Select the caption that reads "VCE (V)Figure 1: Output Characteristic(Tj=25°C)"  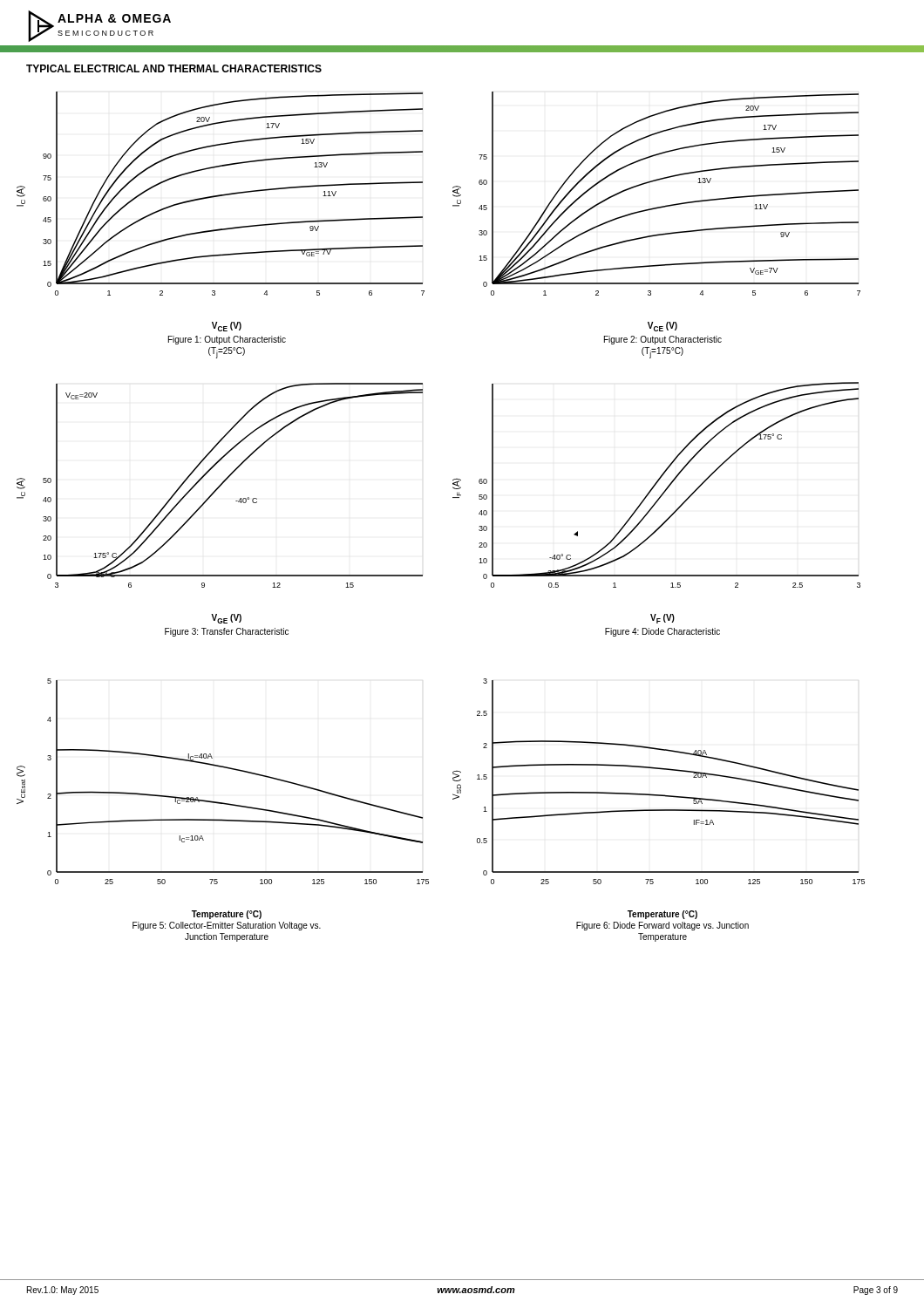pos(227,340)
